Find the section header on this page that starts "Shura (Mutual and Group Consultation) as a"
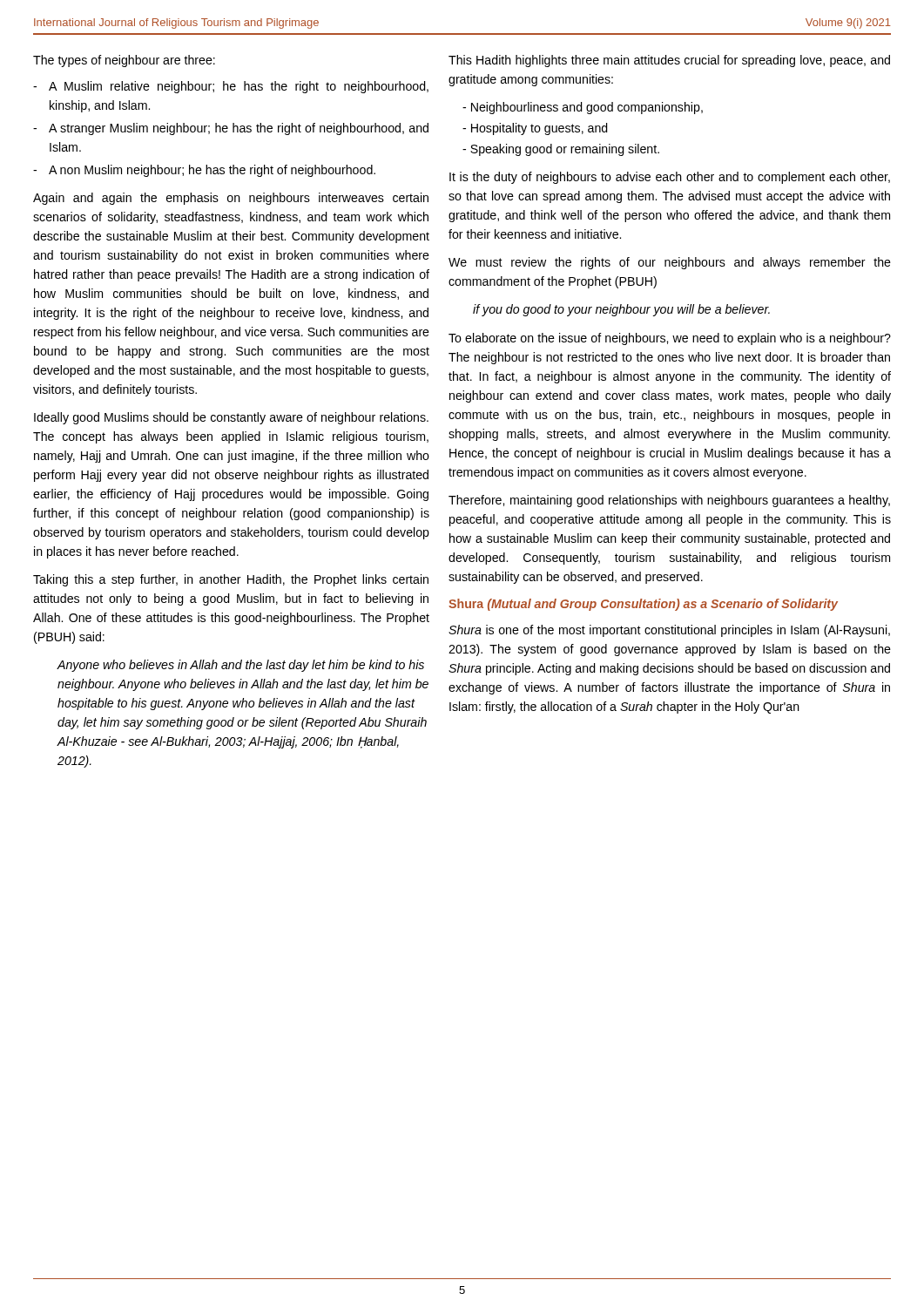 click(643, 604)
